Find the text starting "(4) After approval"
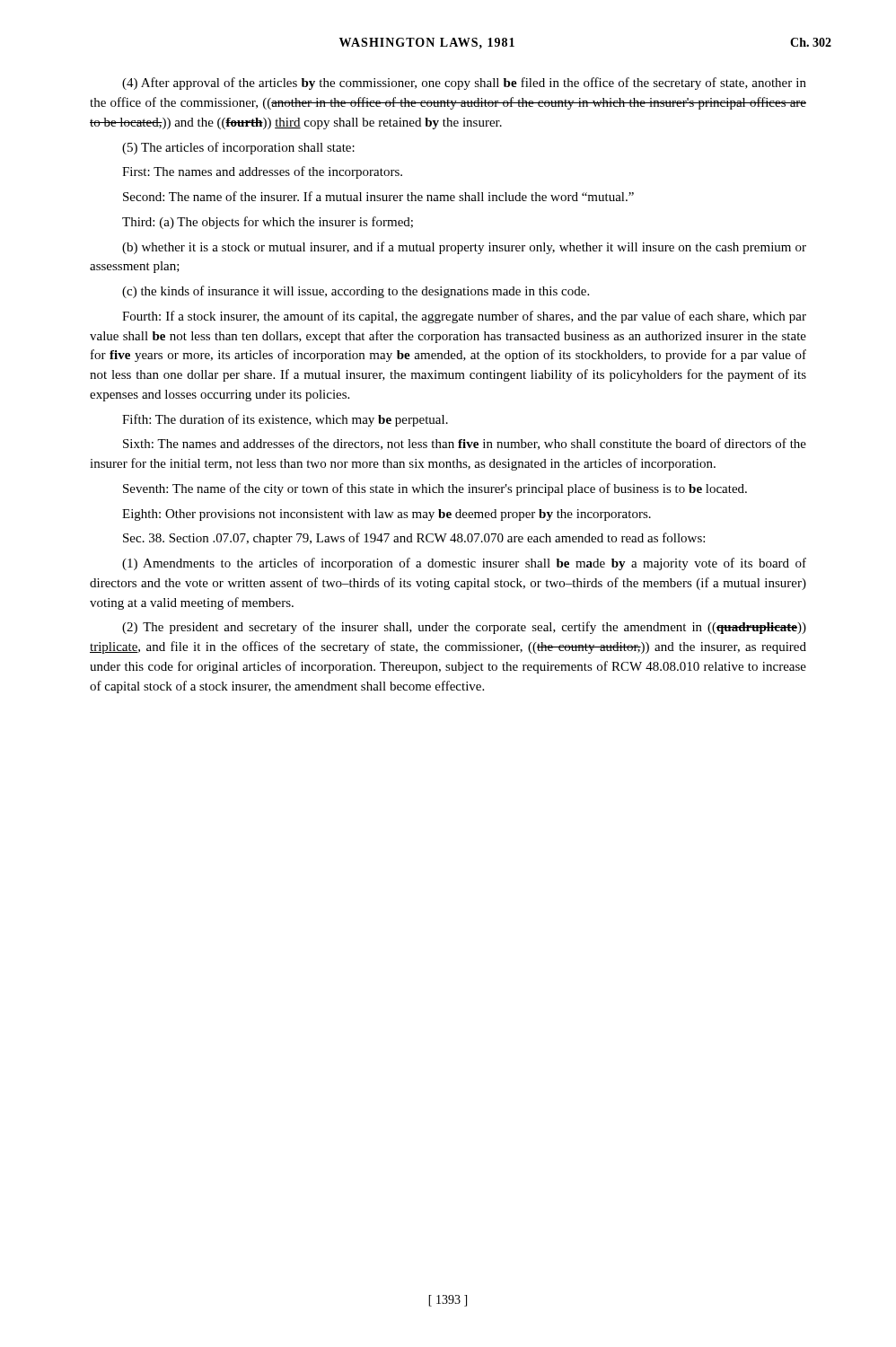The height and width of the screenshot is (1347, 896). [448, 103]
